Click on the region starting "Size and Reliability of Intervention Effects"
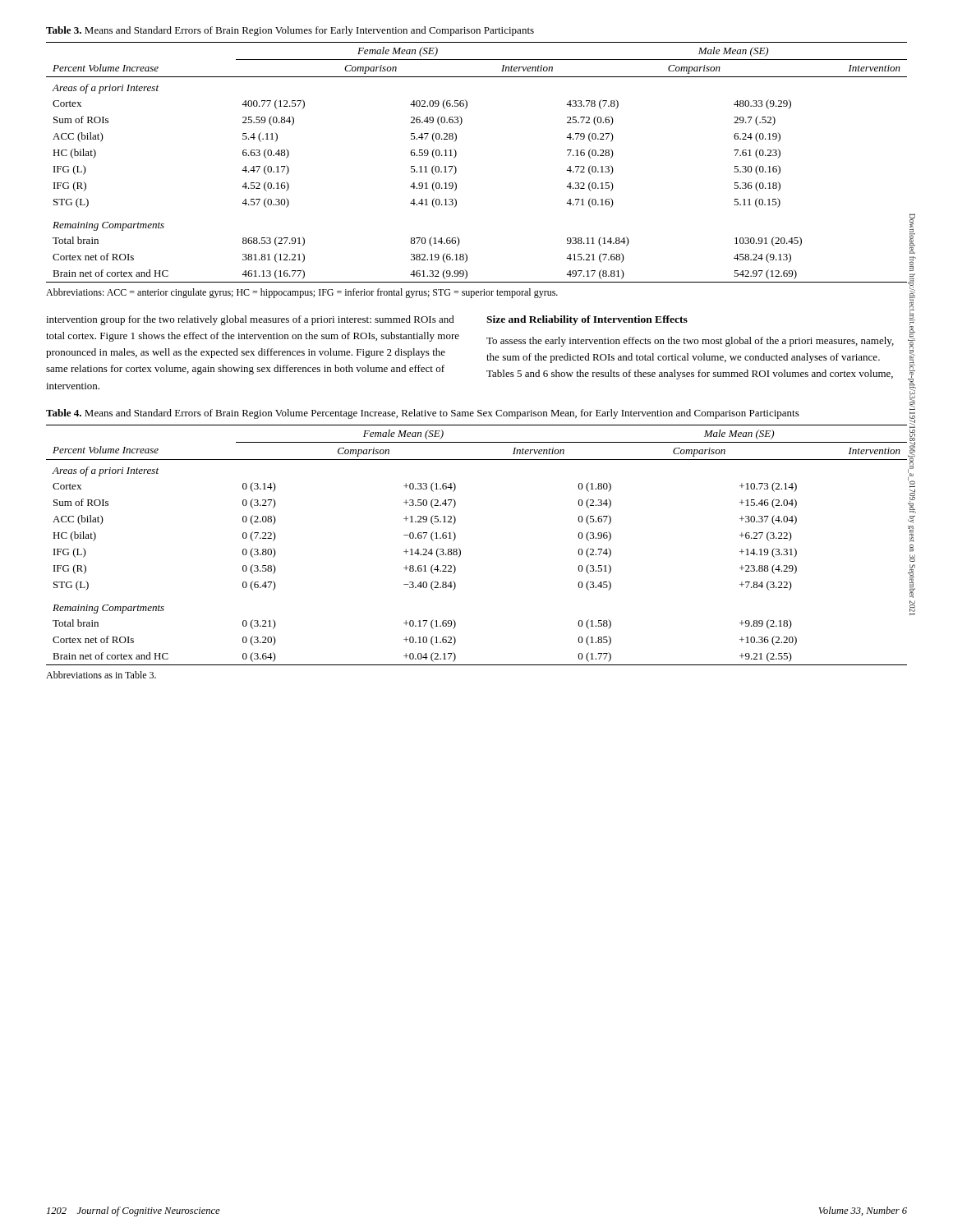This screenshot has width=953, height=1232. coord(587,319)
